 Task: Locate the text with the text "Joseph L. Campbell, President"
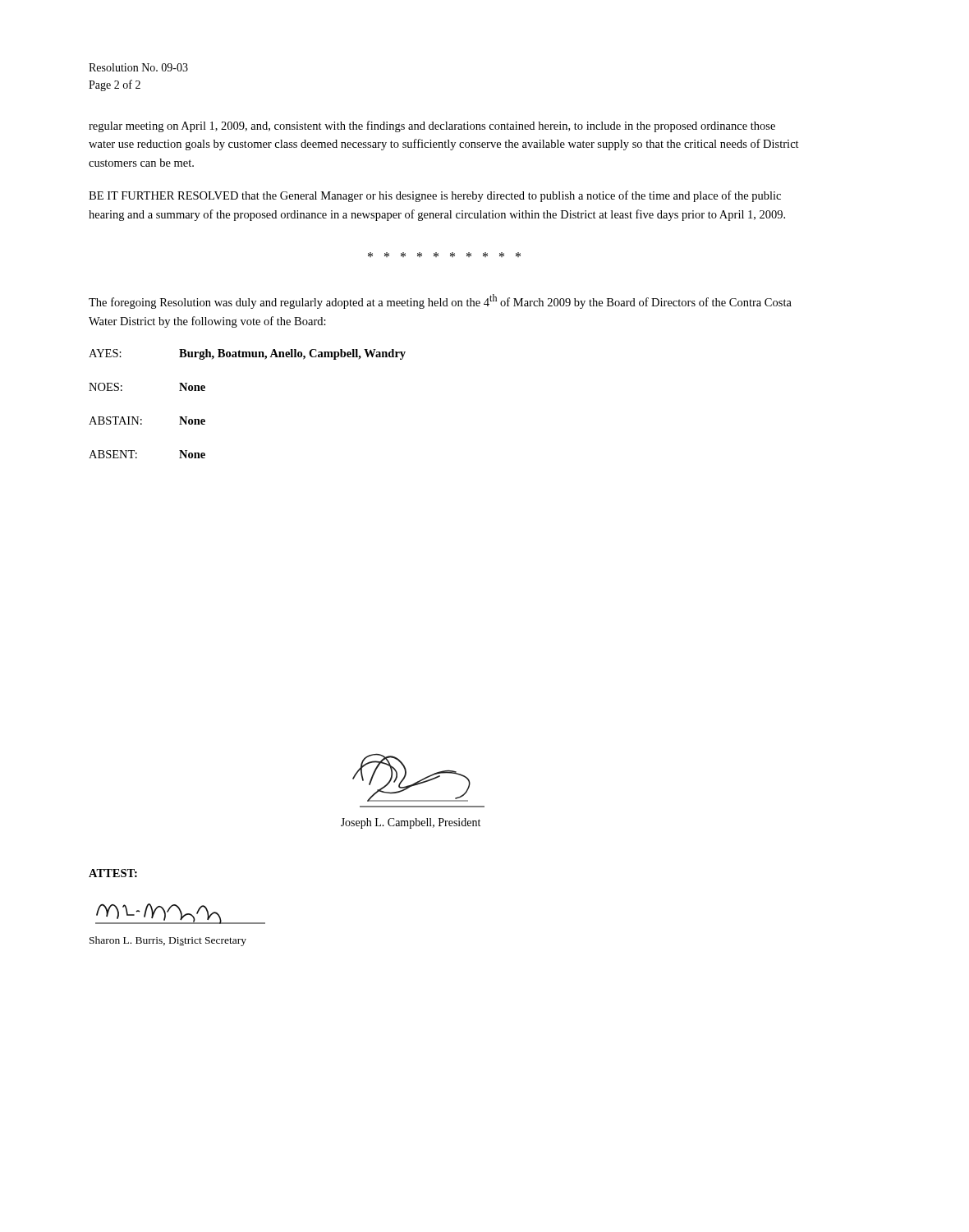tap(411, 823)
